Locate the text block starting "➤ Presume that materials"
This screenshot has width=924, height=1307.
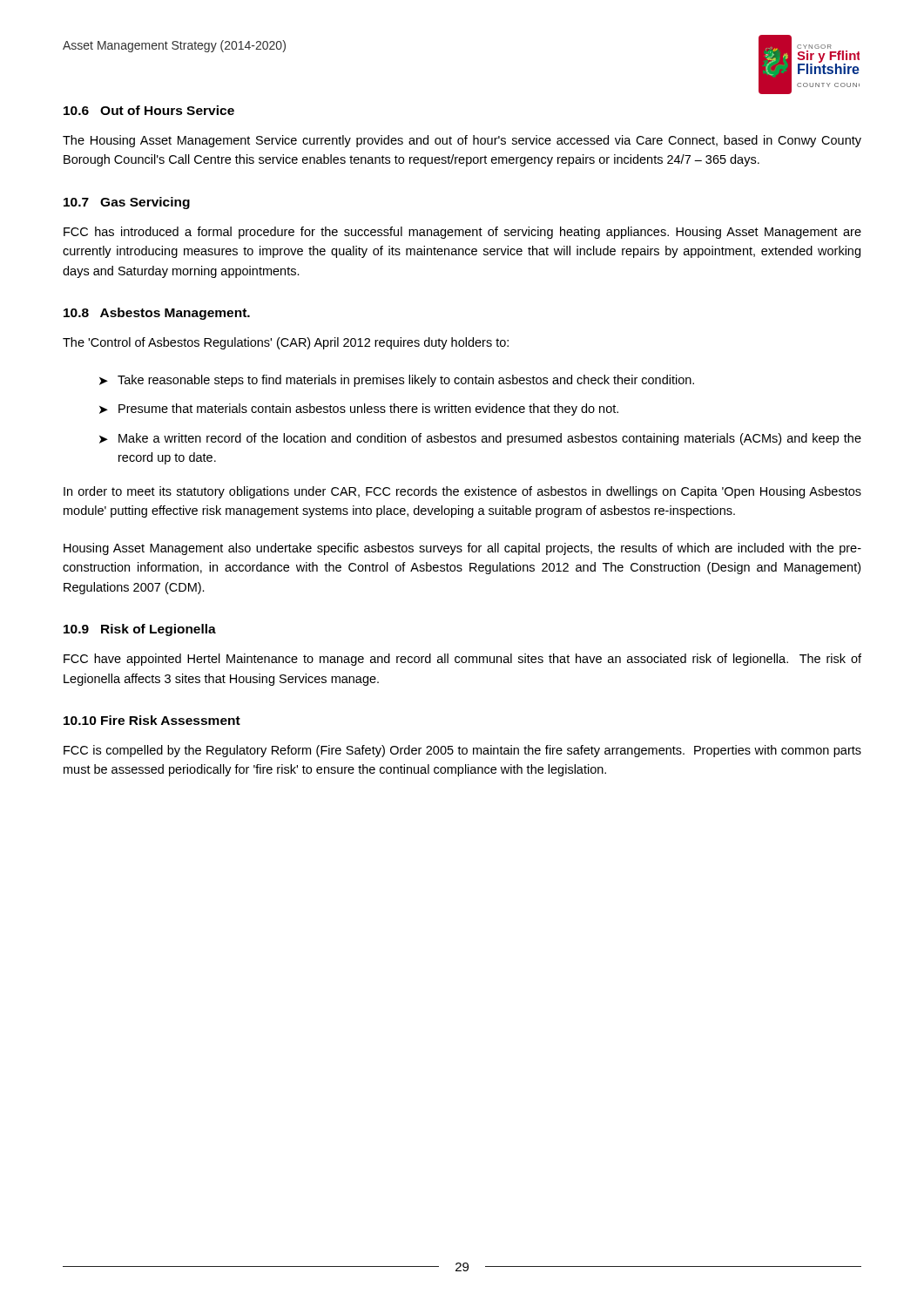click(479, 410)
